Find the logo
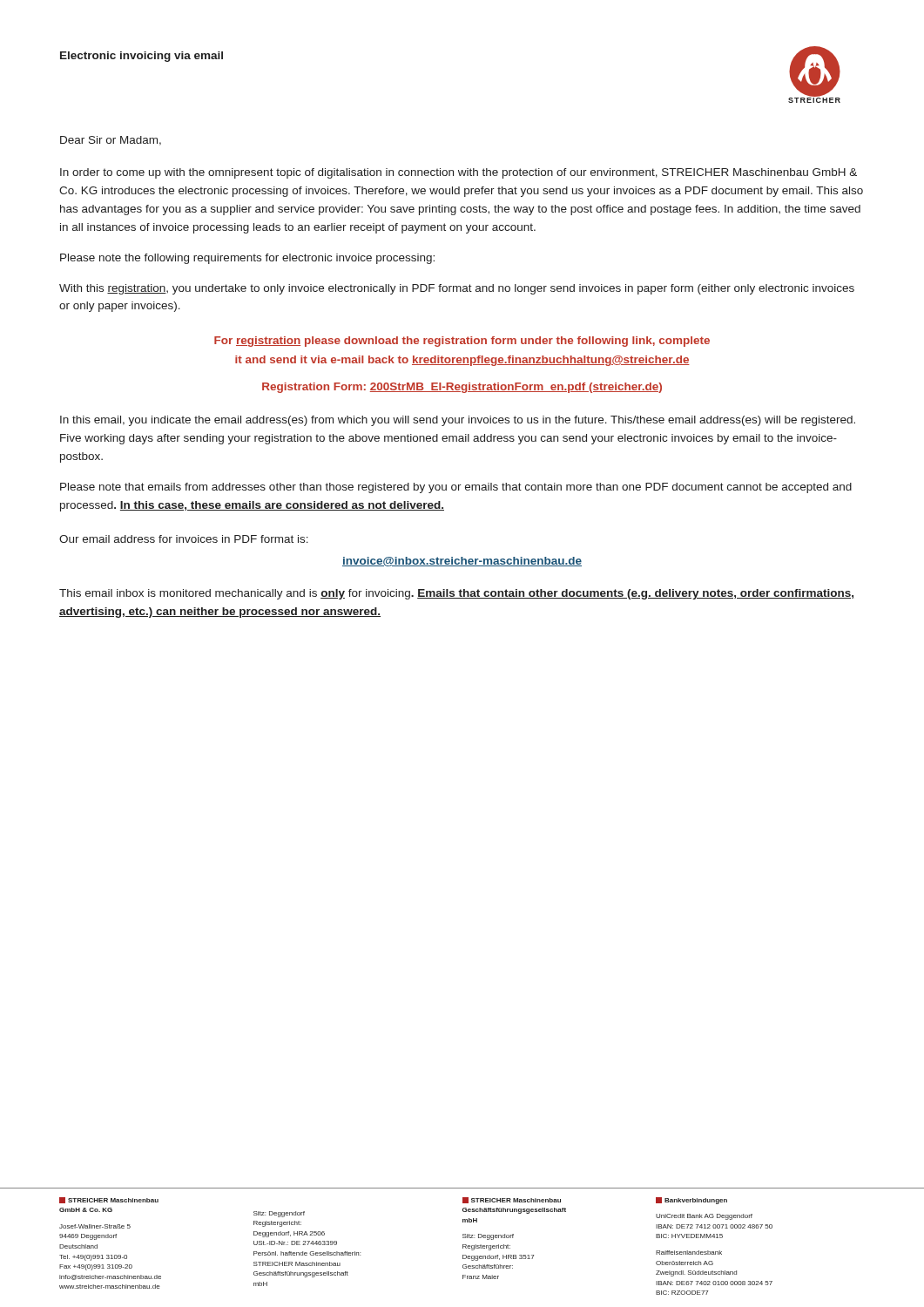Screen dimensions: 1307x924 click(x=815, y=76)
